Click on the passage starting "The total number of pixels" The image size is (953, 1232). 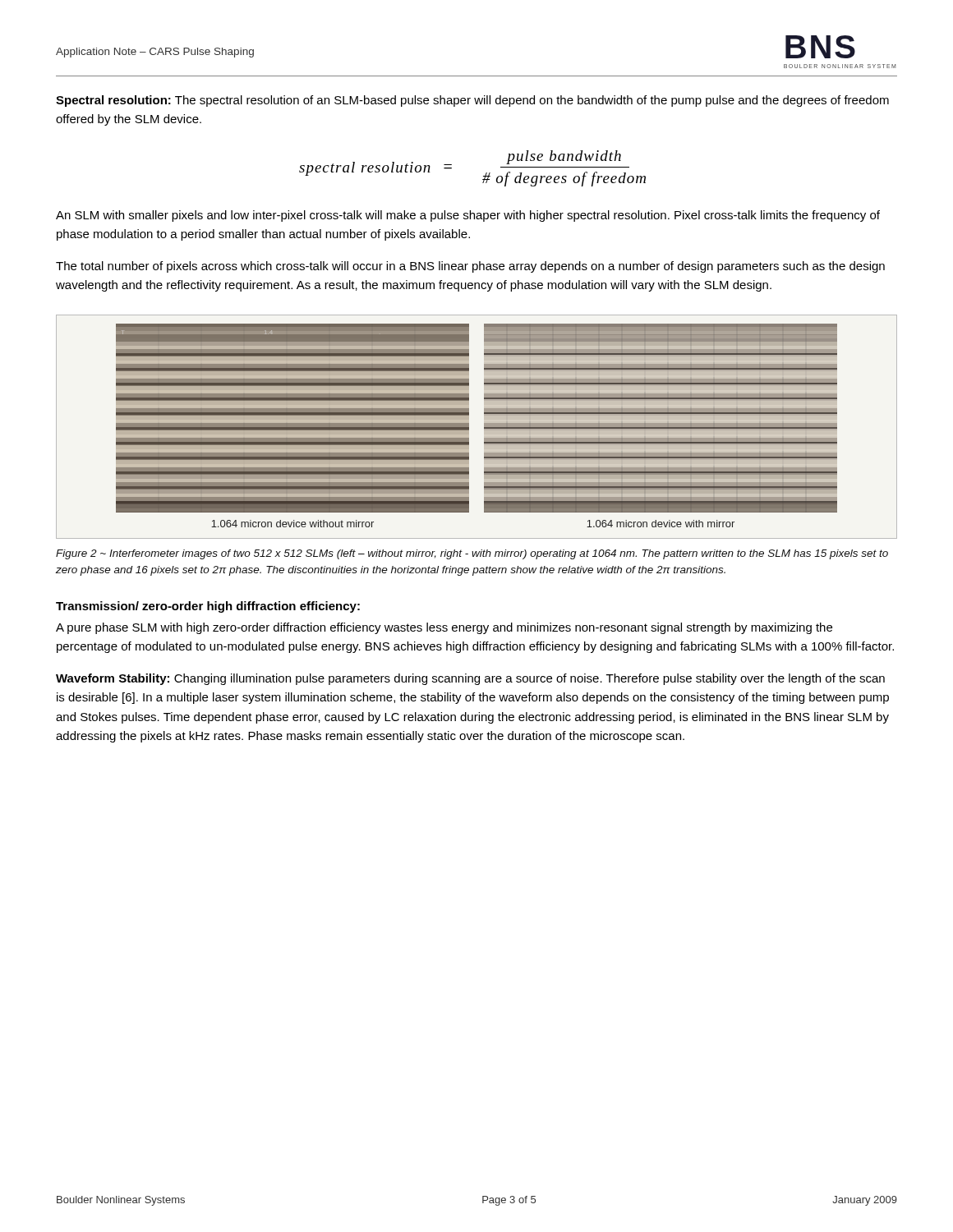click(471, 275)
